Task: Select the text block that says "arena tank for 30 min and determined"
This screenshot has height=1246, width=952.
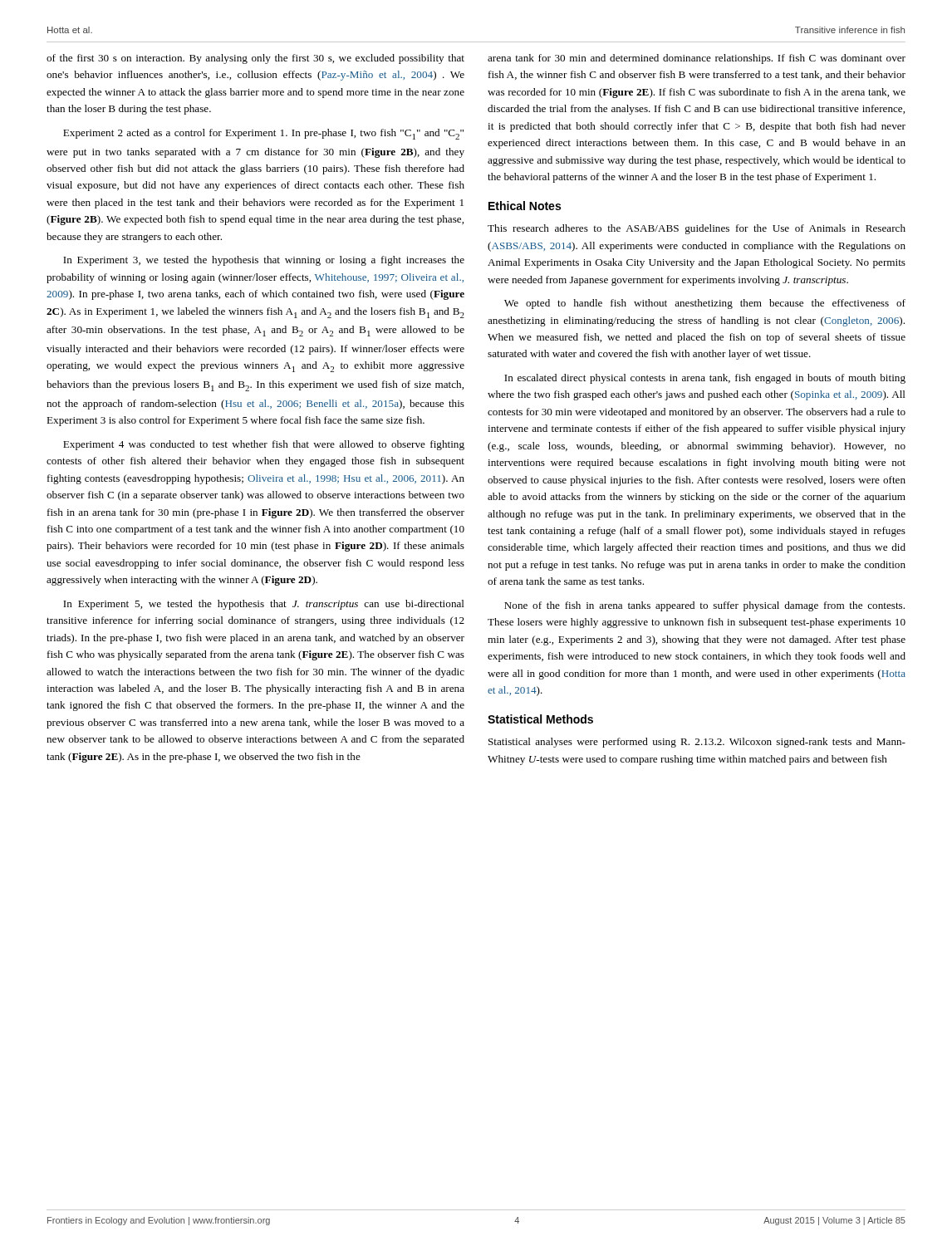Action: [x=697, y=118]
